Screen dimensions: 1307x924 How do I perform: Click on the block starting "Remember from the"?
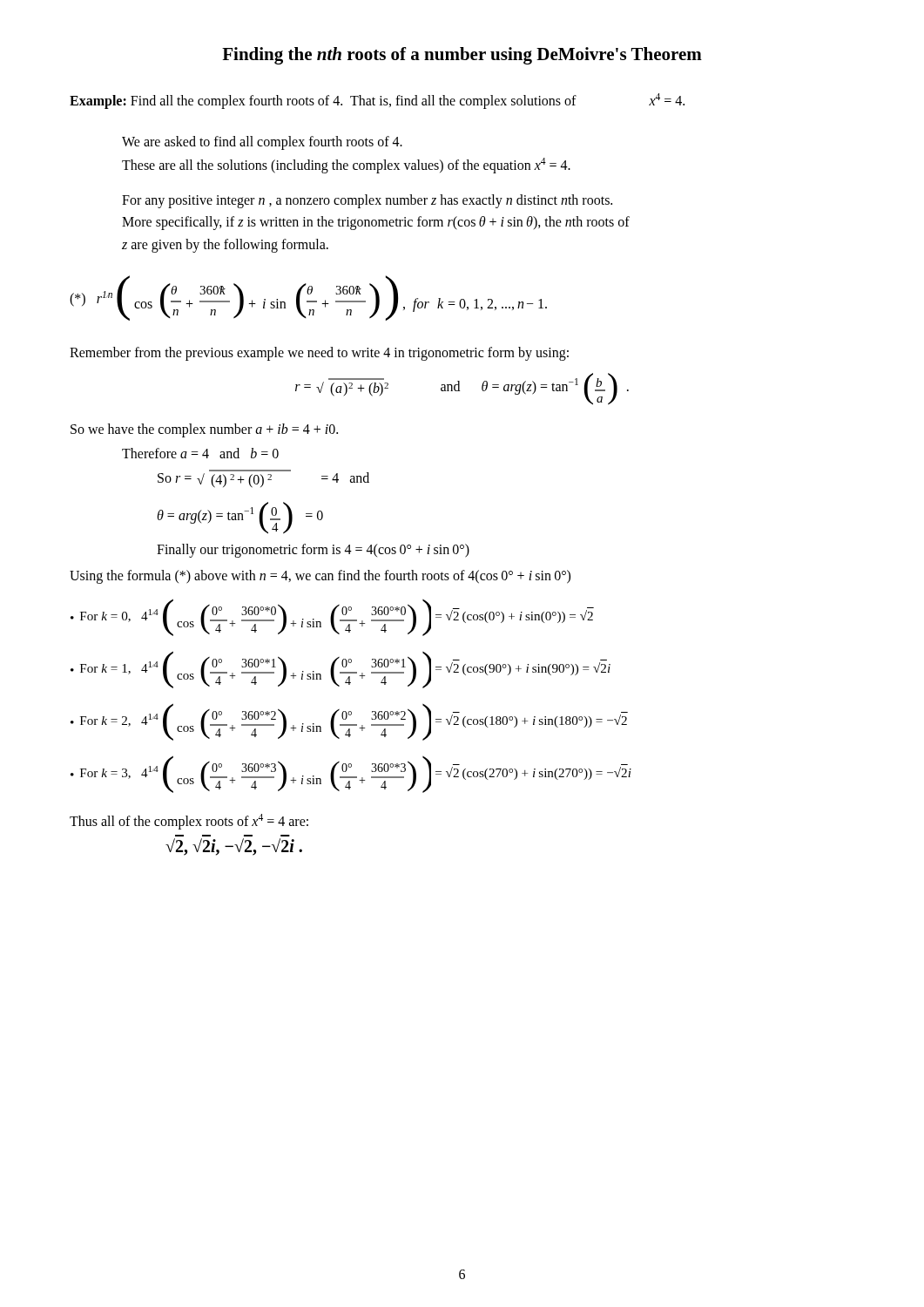320,352
